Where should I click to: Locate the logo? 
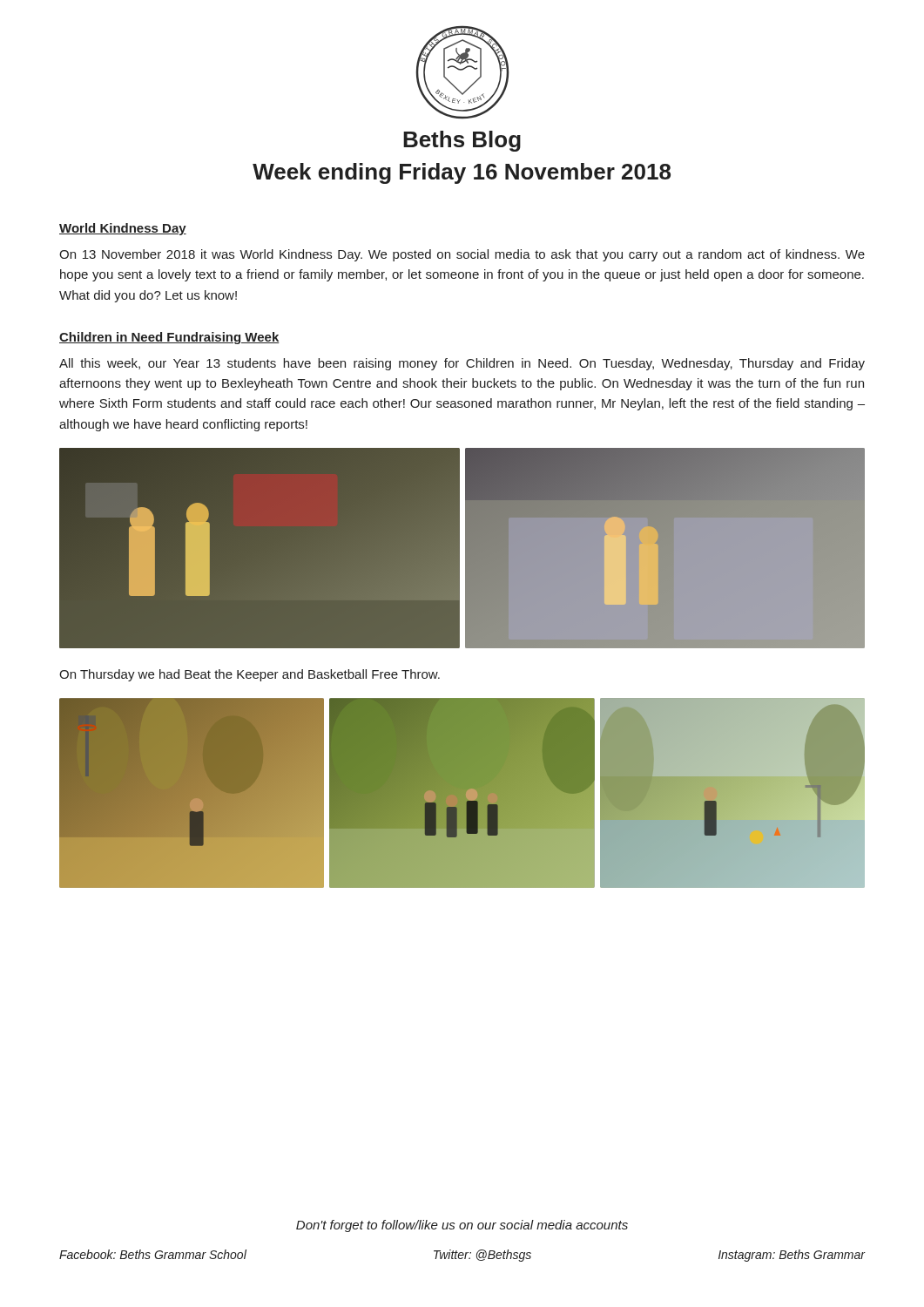[462, 98]
